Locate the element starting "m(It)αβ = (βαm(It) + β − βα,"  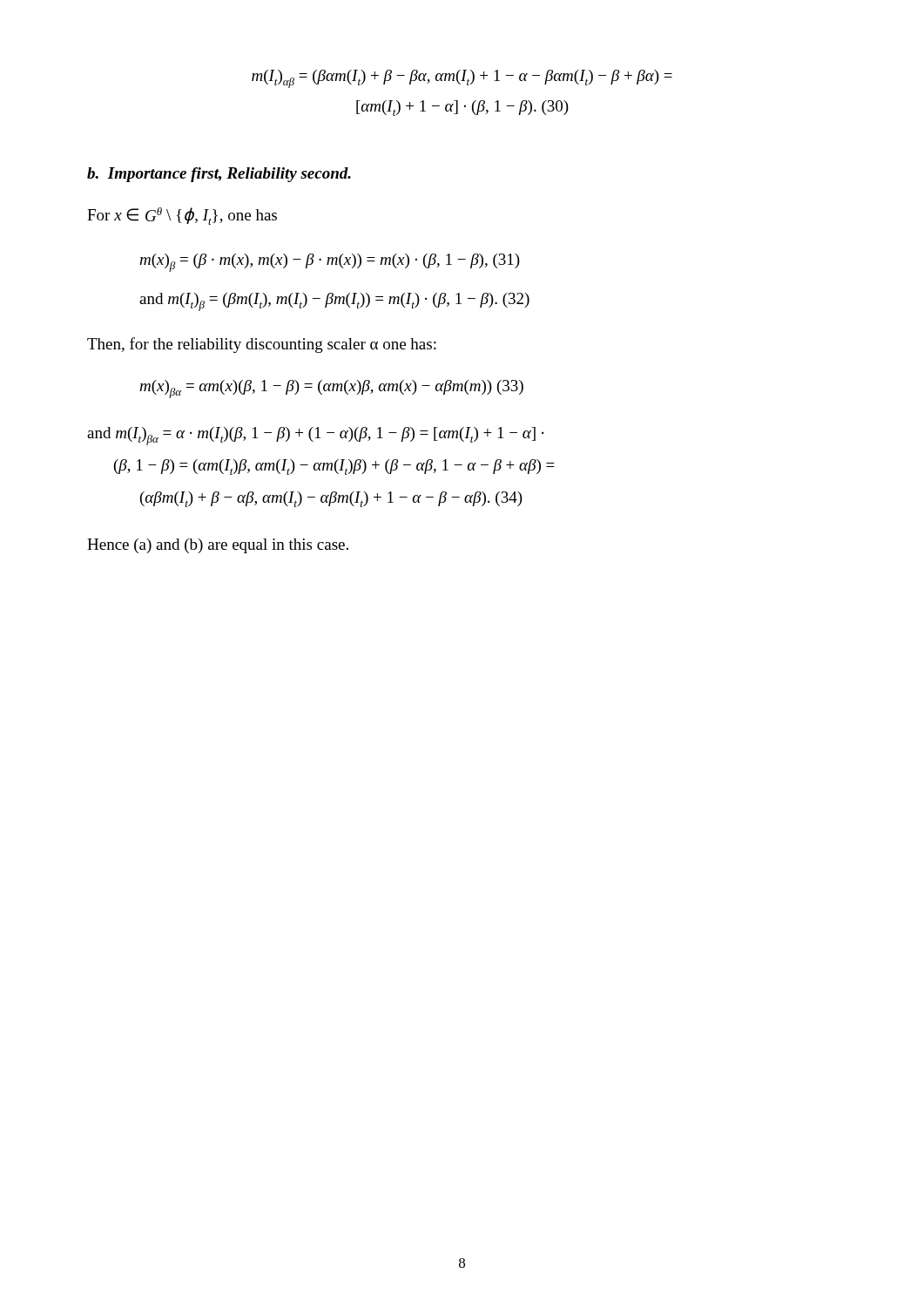coord(462,92)
